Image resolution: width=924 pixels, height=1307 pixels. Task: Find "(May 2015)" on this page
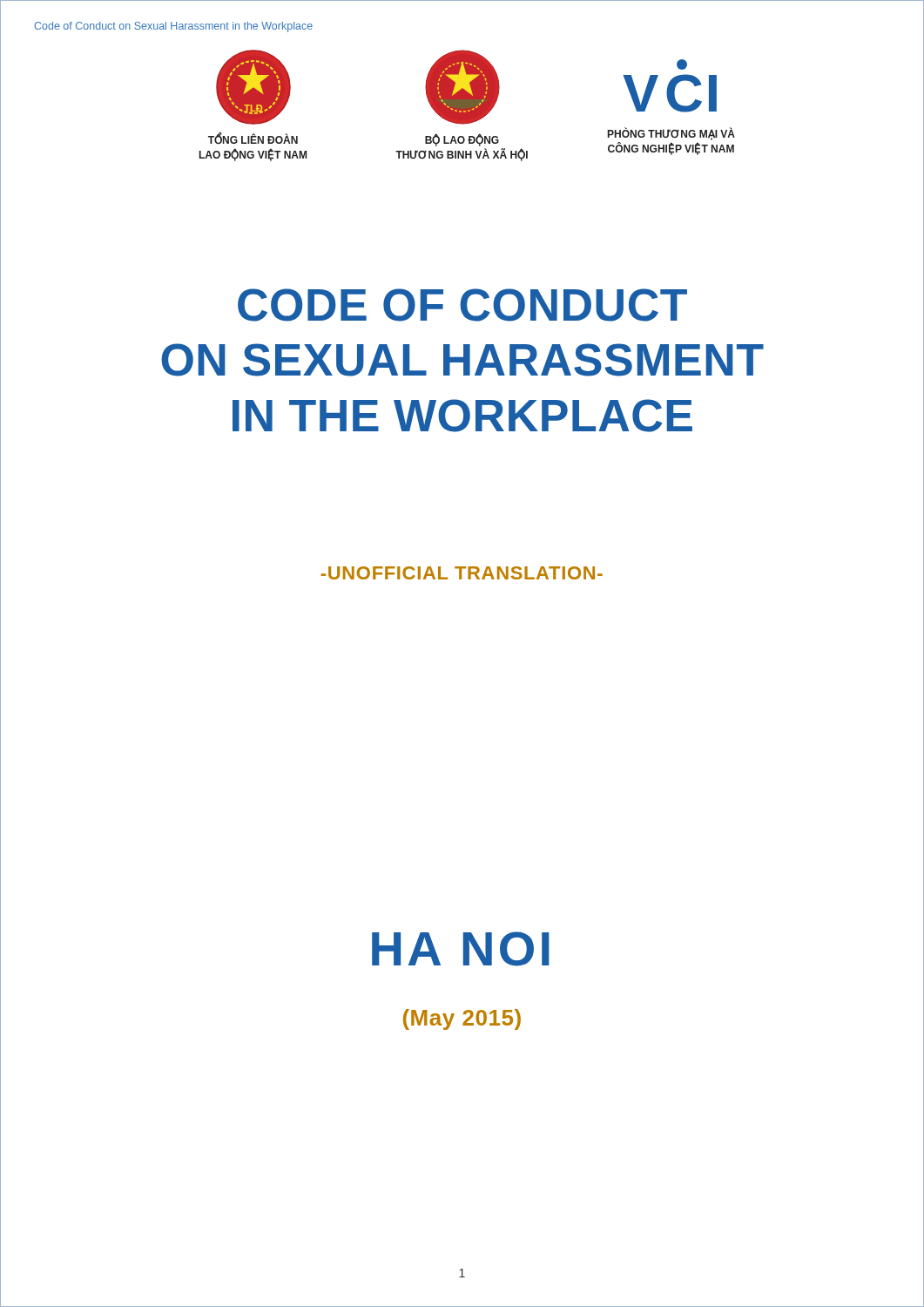(x=462, y=1018)
